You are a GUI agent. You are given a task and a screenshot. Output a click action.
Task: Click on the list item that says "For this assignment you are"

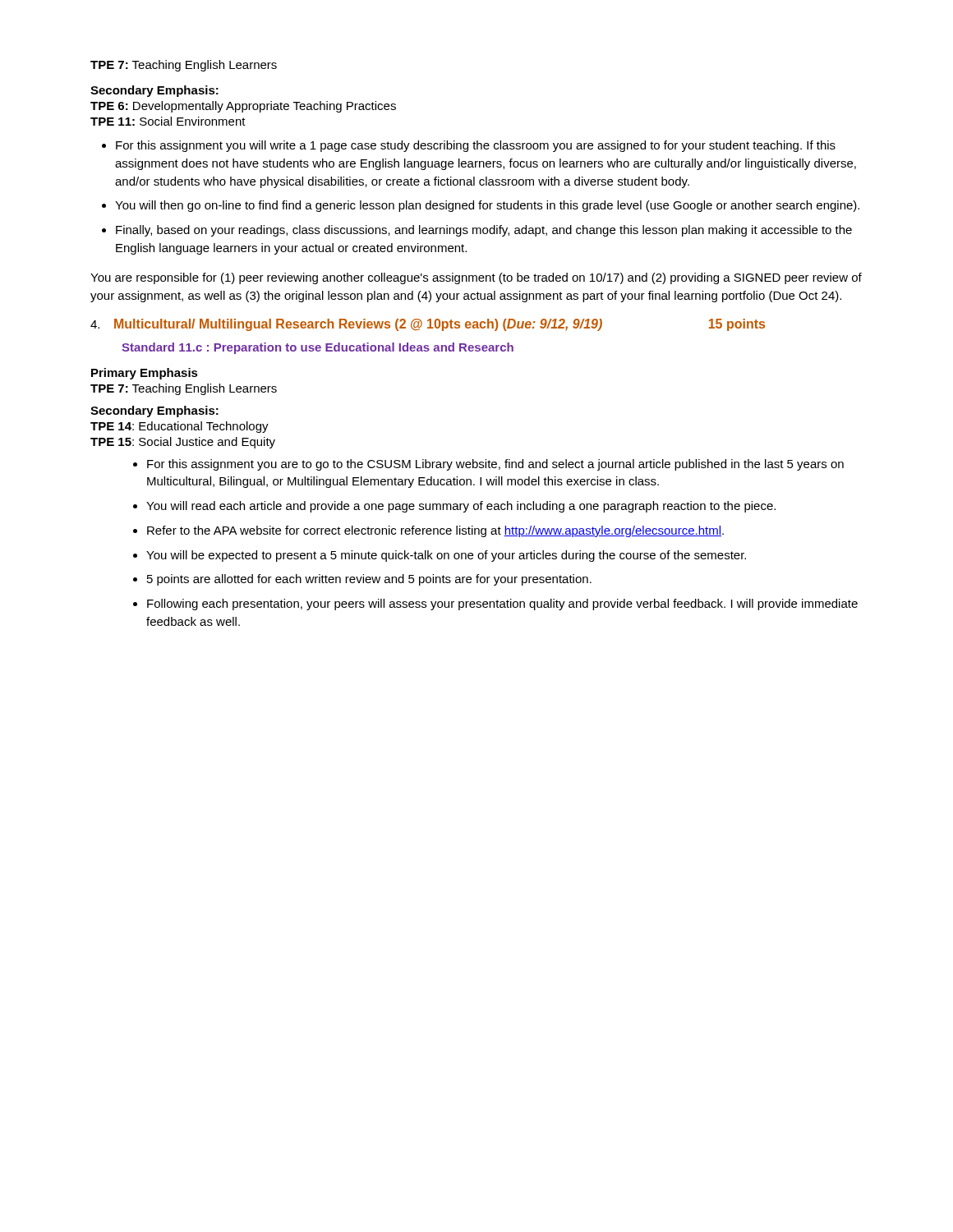point(492,472)
